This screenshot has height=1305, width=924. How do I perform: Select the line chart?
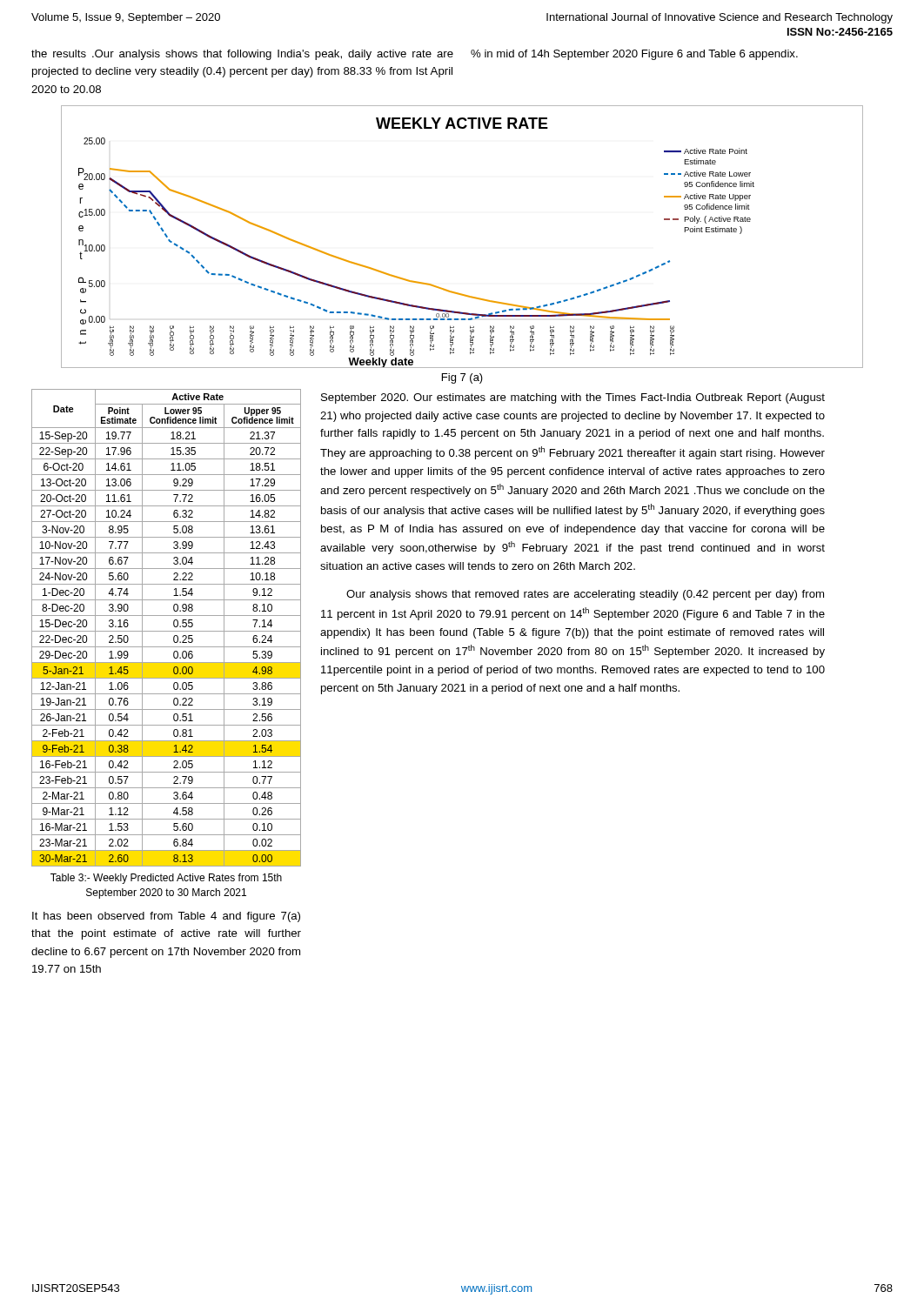(x=462, y=237)
